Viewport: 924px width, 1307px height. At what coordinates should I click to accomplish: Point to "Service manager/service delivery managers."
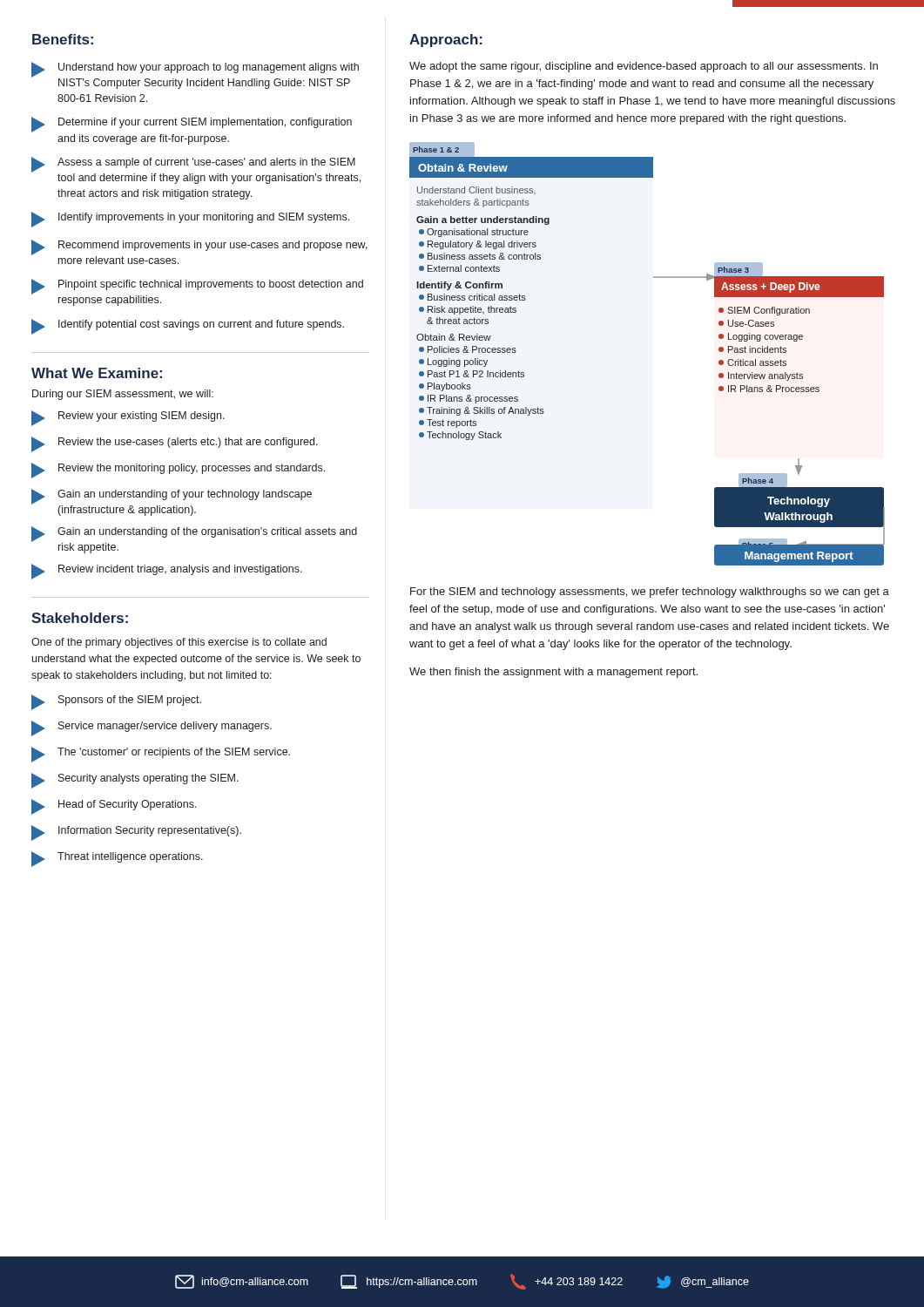[x=152, y=728]
